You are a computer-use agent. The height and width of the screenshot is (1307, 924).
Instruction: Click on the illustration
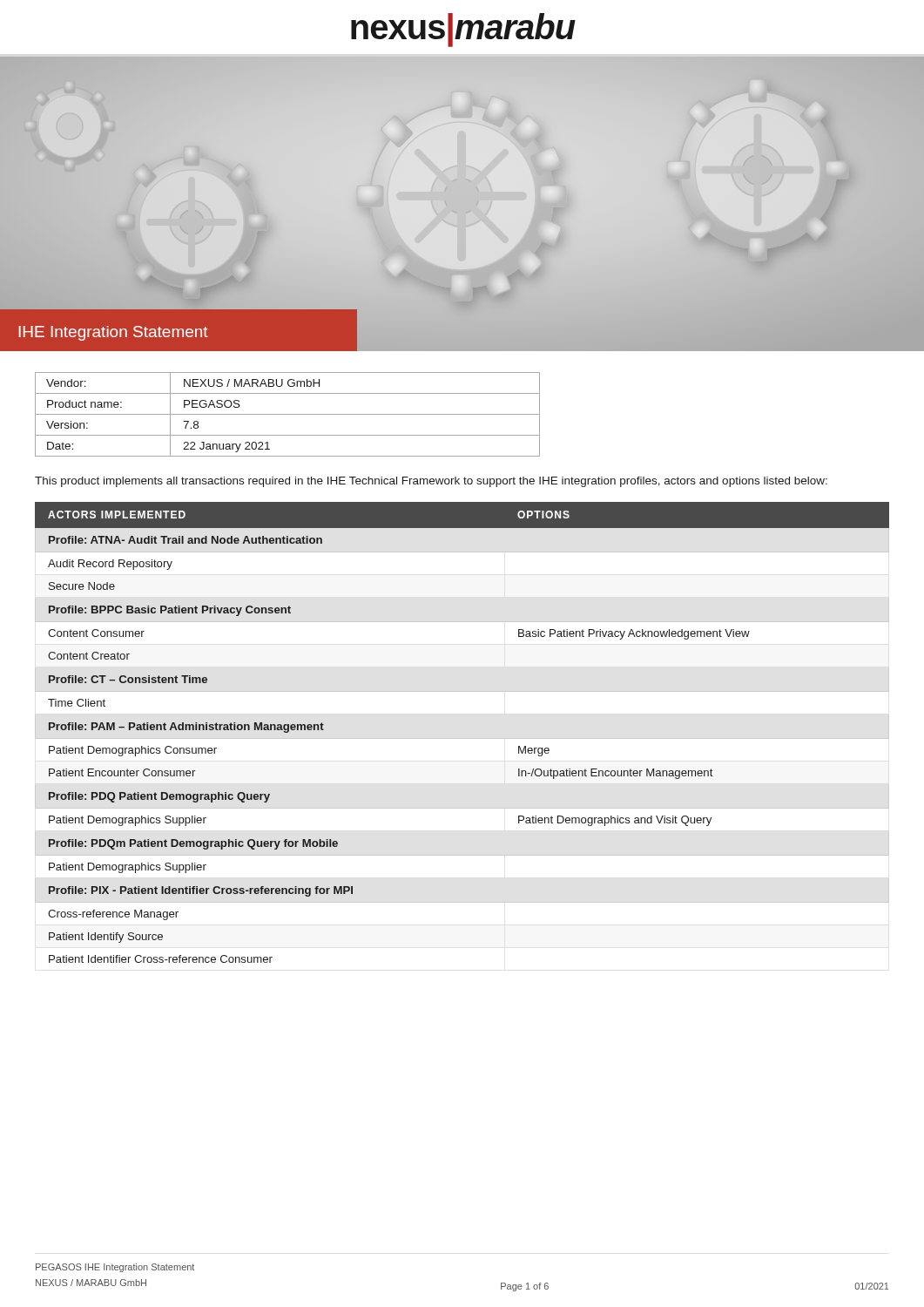[462, 204]
